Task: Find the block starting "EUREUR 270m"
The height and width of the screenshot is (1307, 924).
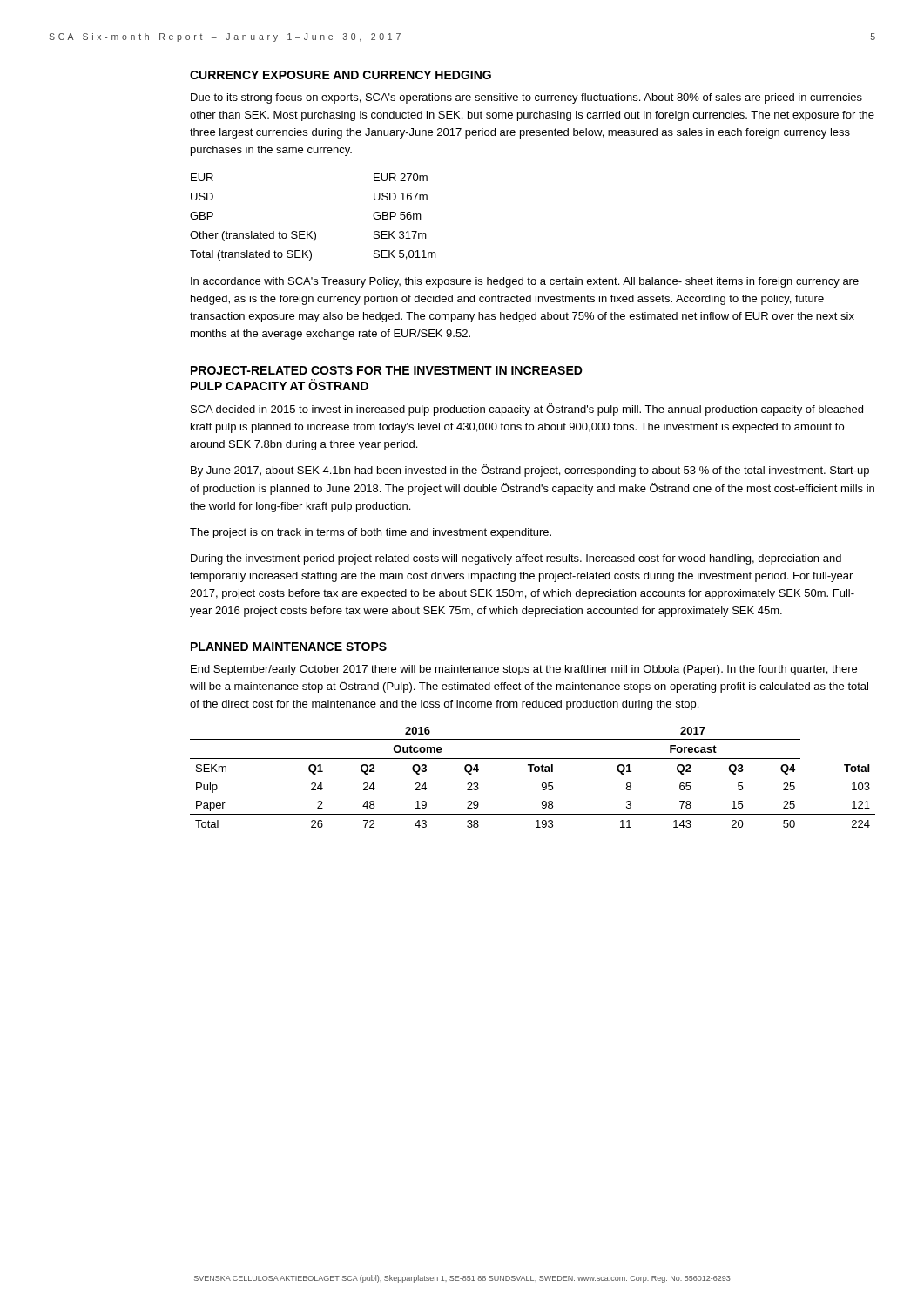Action: (199, 177)
